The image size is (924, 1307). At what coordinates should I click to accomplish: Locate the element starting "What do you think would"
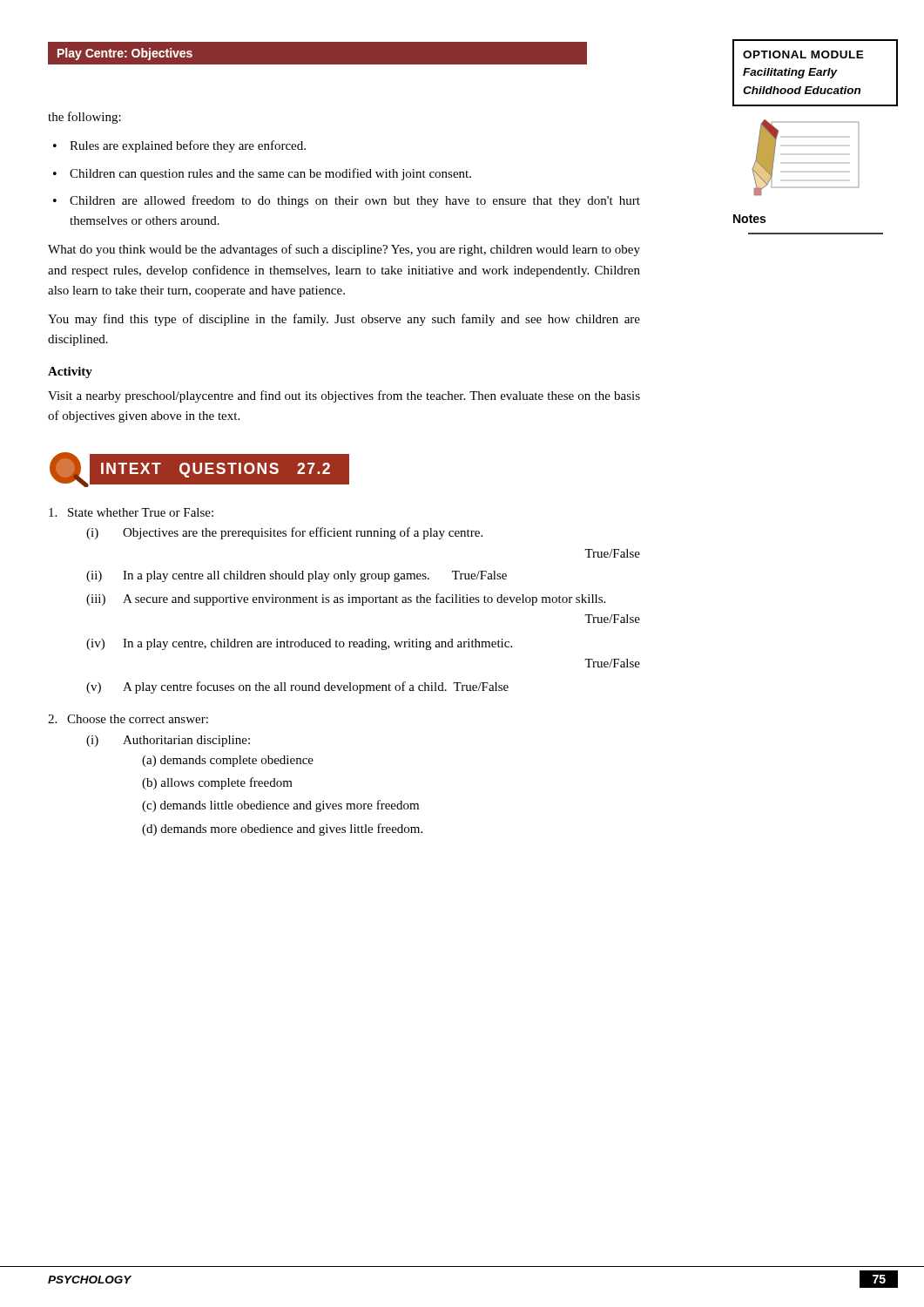coord(344,270)
